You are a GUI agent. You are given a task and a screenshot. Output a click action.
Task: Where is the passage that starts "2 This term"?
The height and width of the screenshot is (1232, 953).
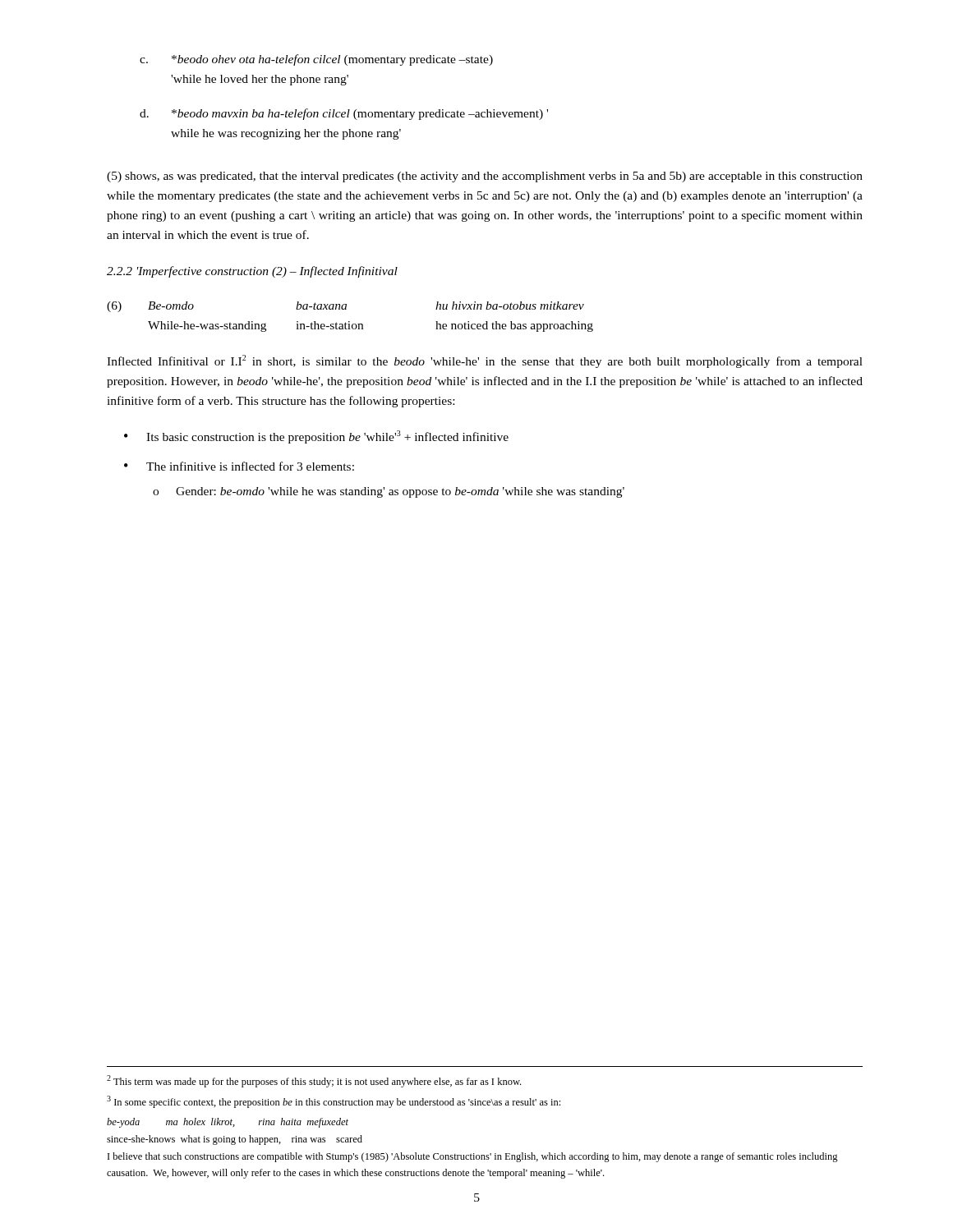pos(314,1081)
